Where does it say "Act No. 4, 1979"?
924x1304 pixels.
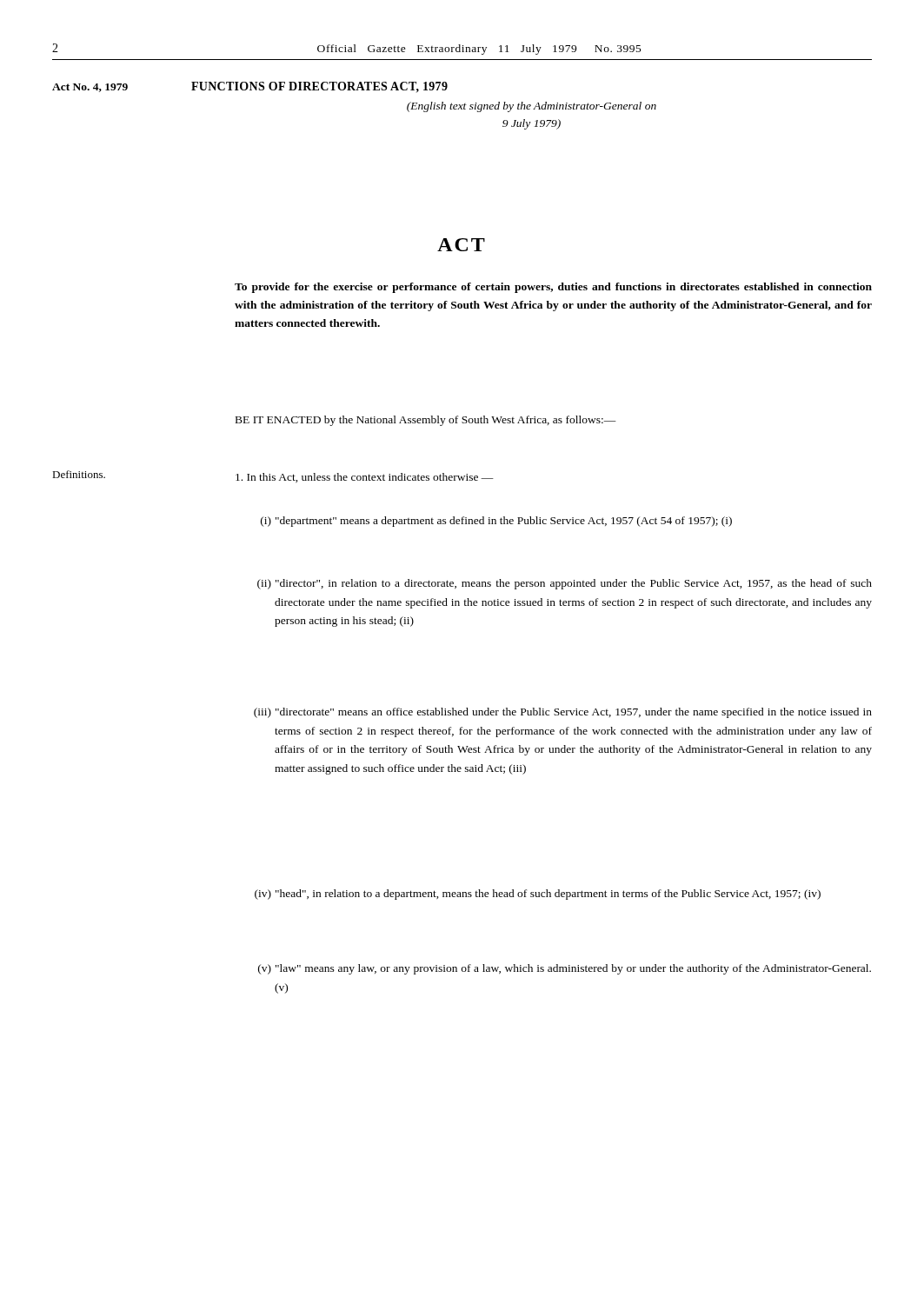[x=90, y=86]
